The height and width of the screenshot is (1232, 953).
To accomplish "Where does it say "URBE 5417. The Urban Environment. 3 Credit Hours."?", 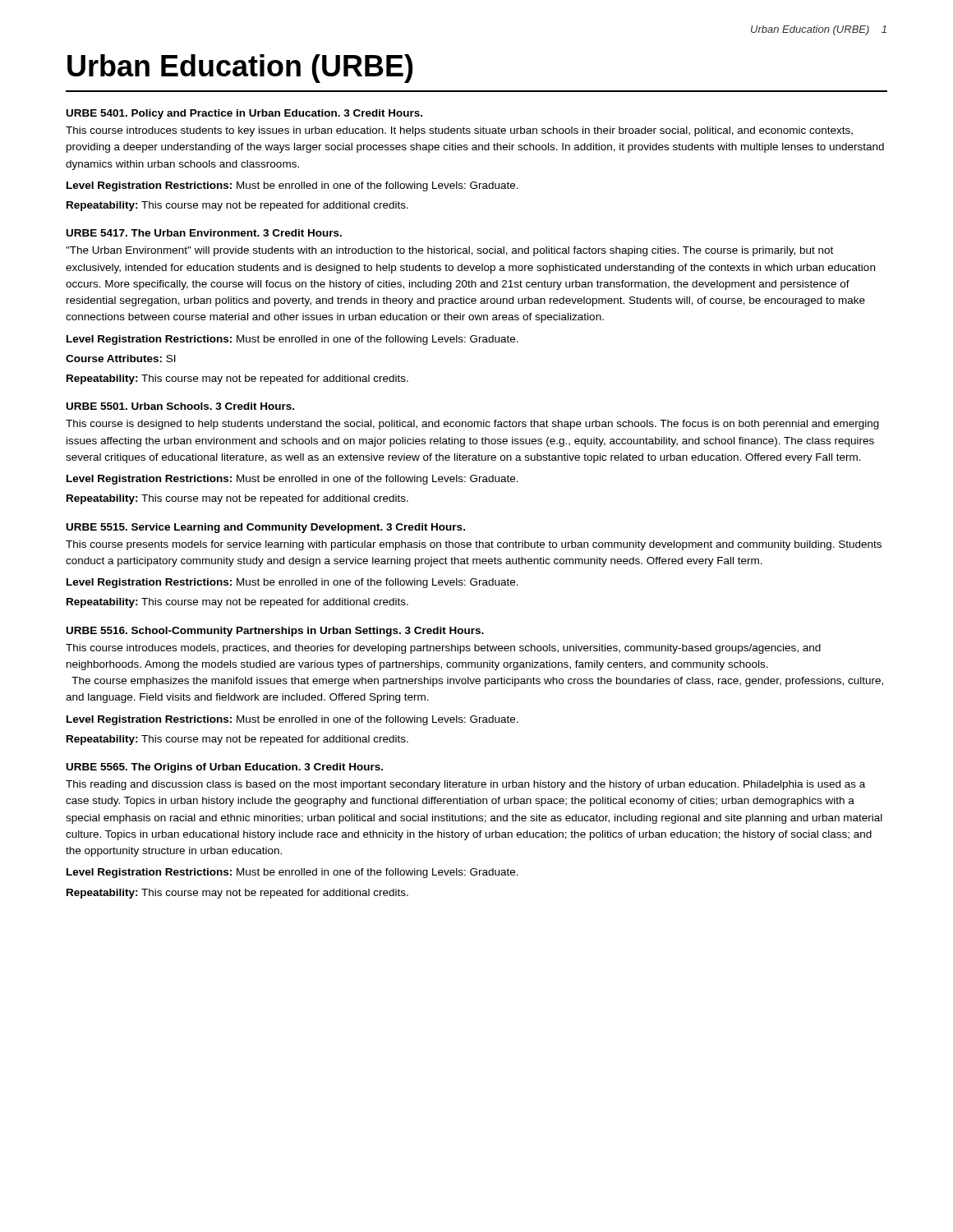I will [204, 233].
